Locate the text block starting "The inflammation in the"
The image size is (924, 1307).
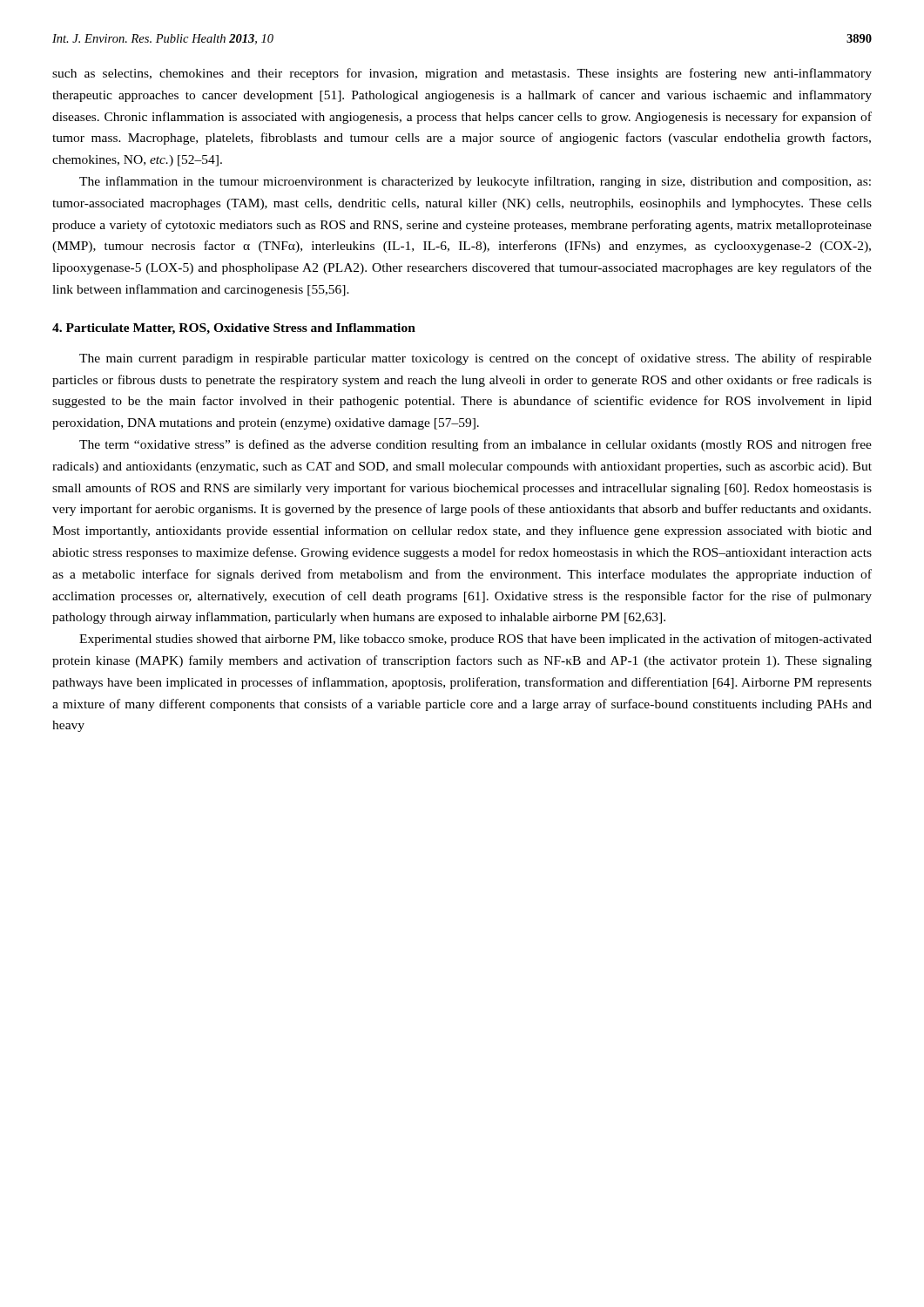462,236
